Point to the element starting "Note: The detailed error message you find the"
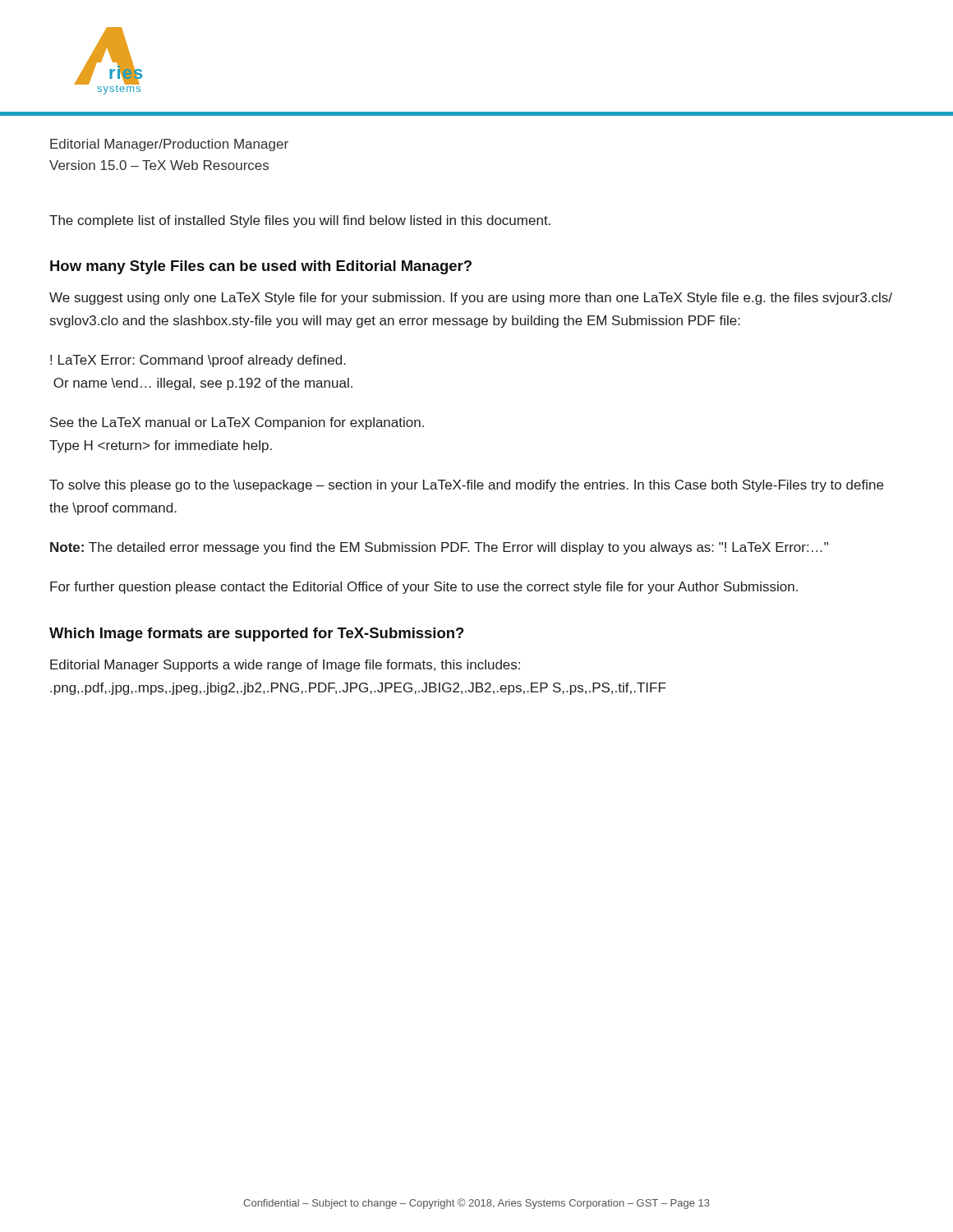 coord(439,548)
